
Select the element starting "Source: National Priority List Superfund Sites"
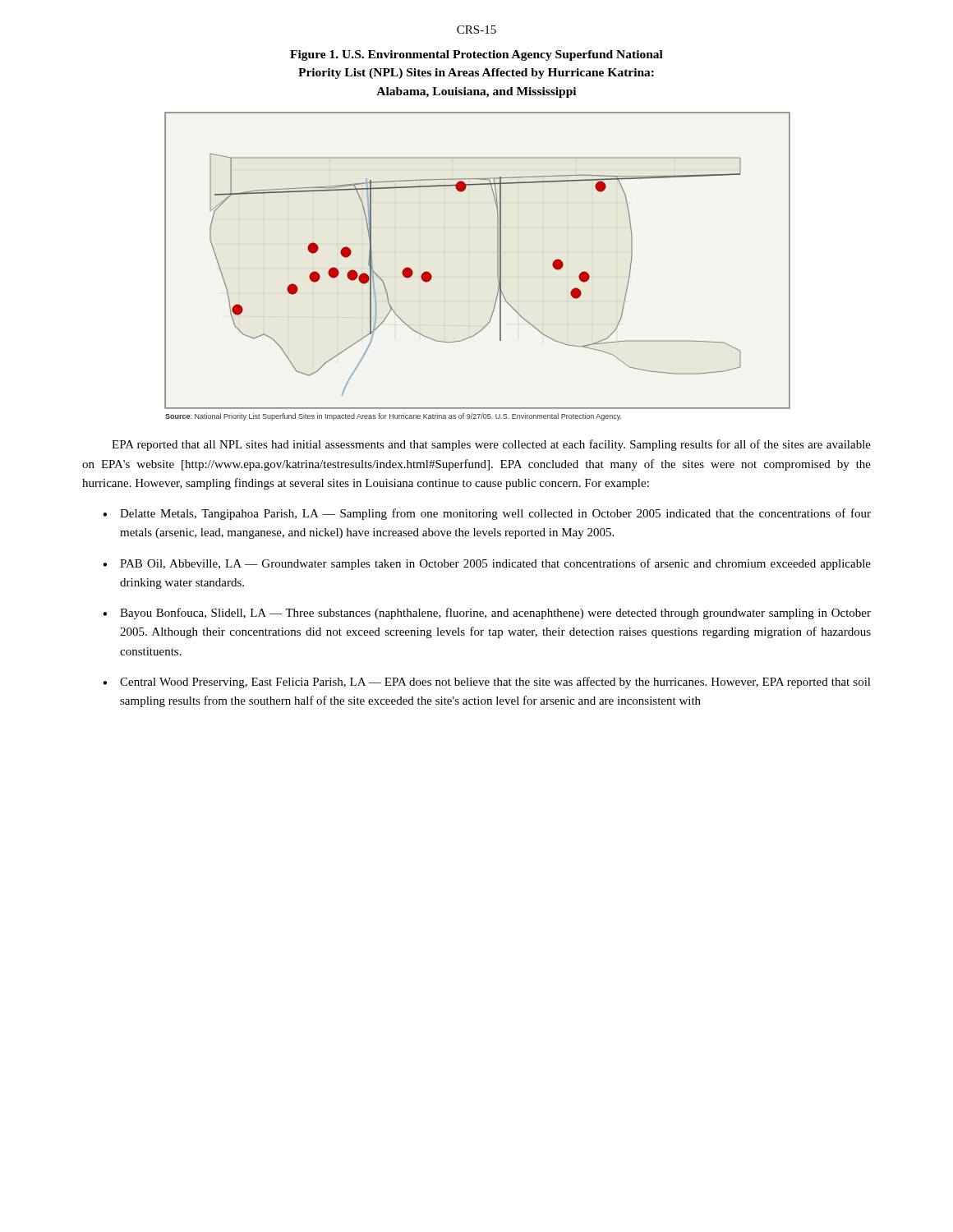(394, 417)
